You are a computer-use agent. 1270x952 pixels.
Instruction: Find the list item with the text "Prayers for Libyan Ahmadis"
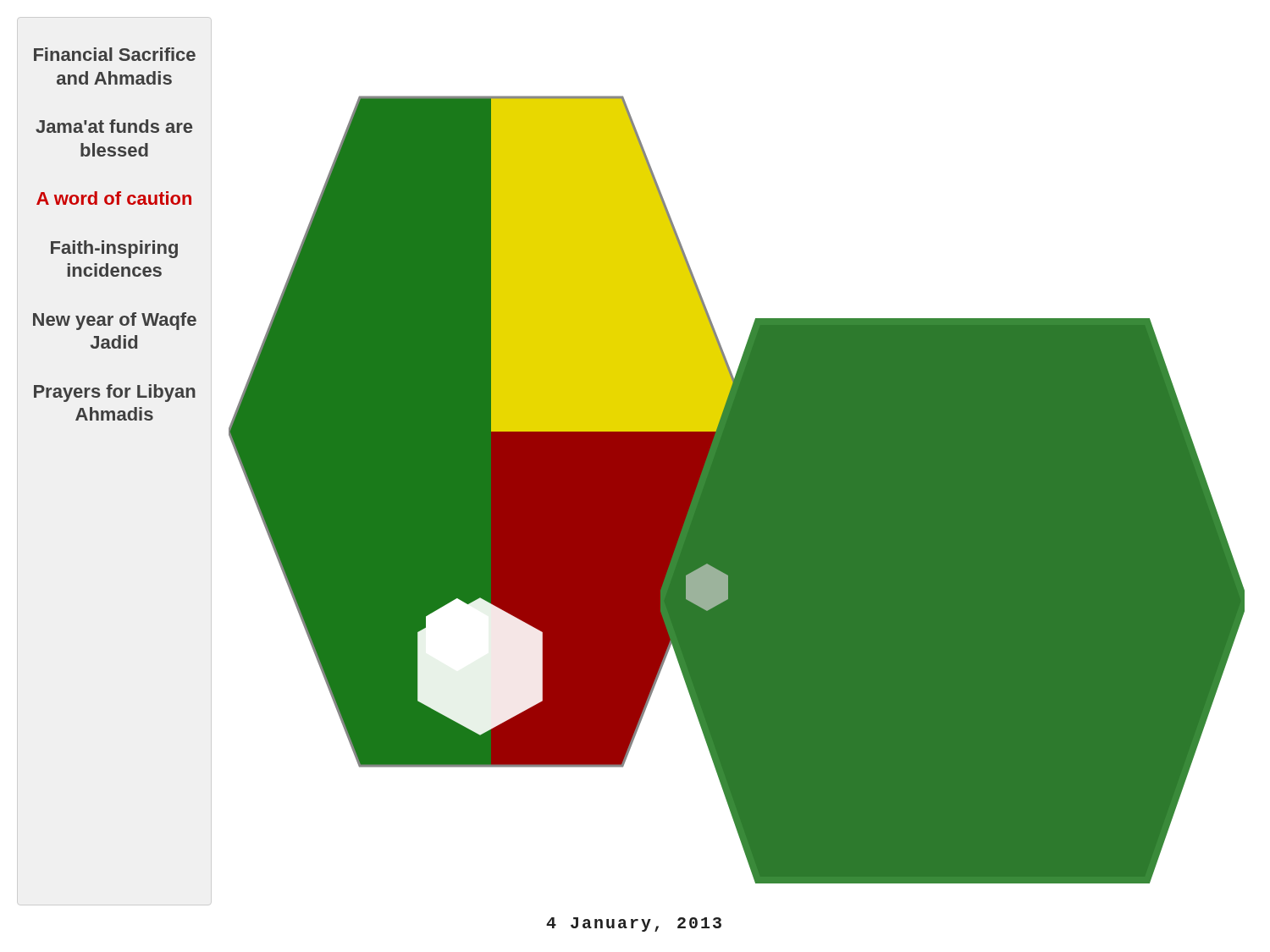[114, 403]
